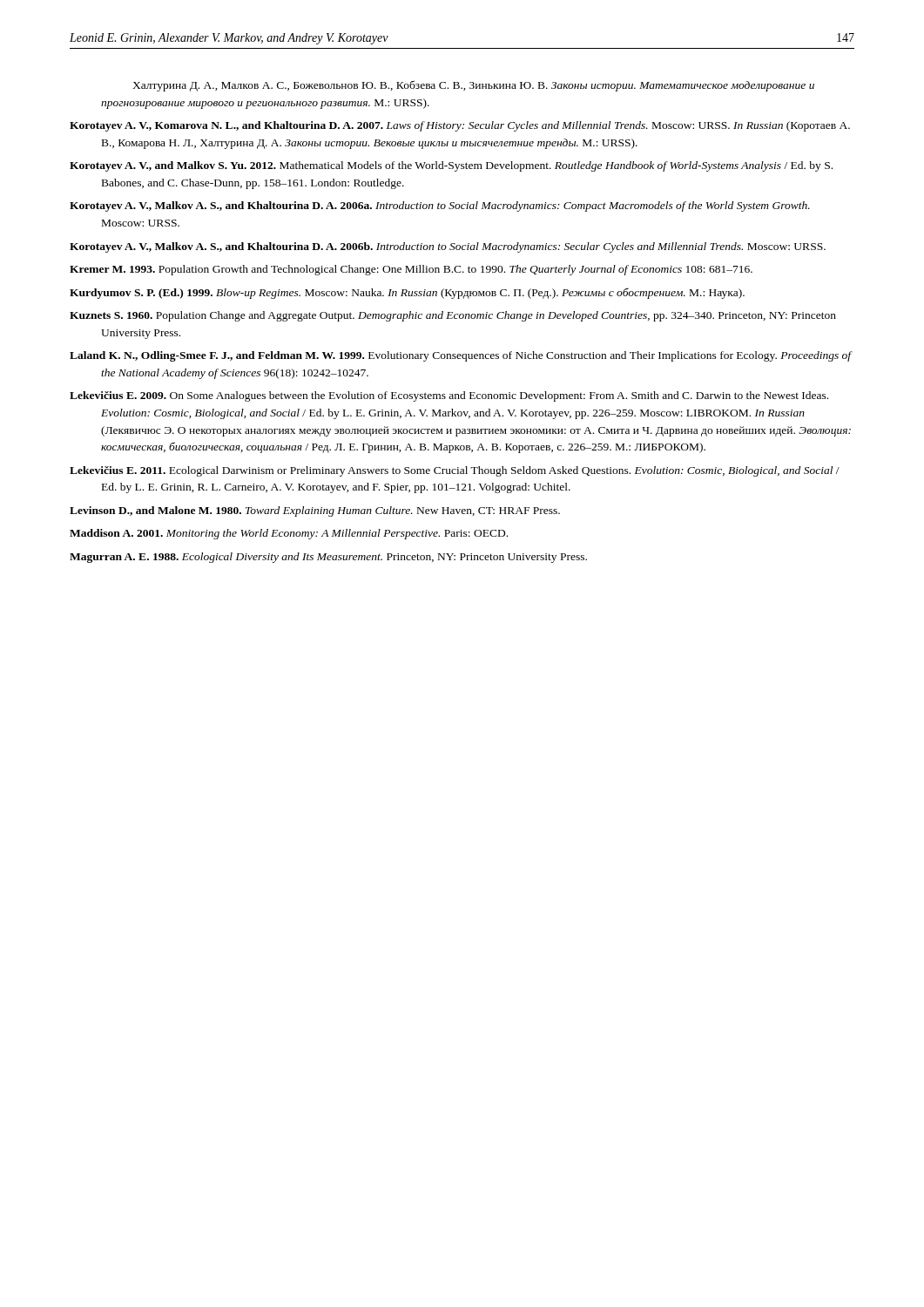
Task: Navigate to the element starting "Kurdyumov S. P. (Ed.) 1999. Blow-up Regimes."
Action: pos(407,292)
